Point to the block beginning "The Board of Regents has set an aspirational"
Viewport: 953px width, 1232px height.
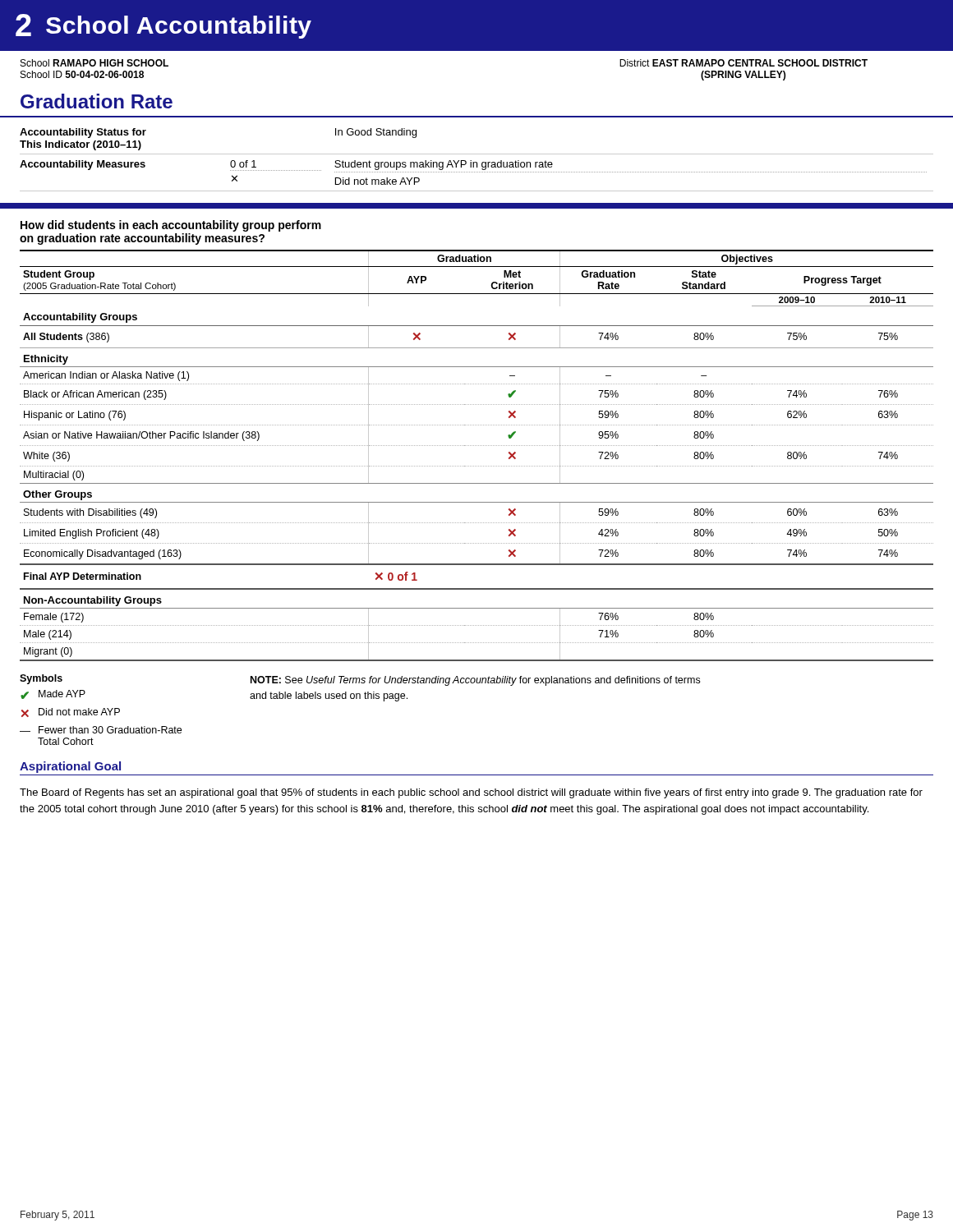click(471, 800)
